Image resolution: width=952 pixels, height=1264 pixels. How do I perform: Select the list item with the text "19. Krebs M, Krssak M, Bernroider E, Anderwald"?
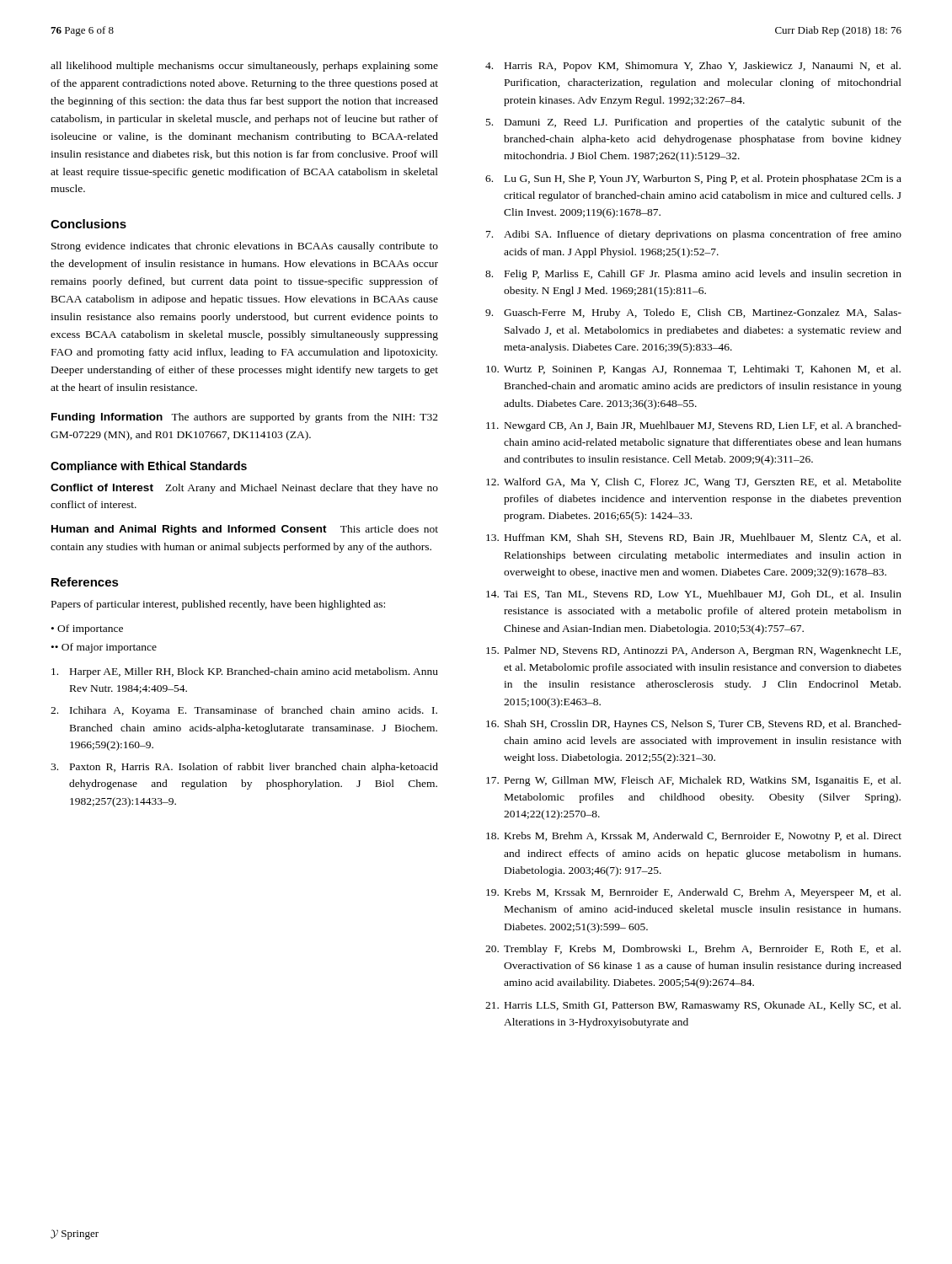pyautogui.click(x=693, y=910)
